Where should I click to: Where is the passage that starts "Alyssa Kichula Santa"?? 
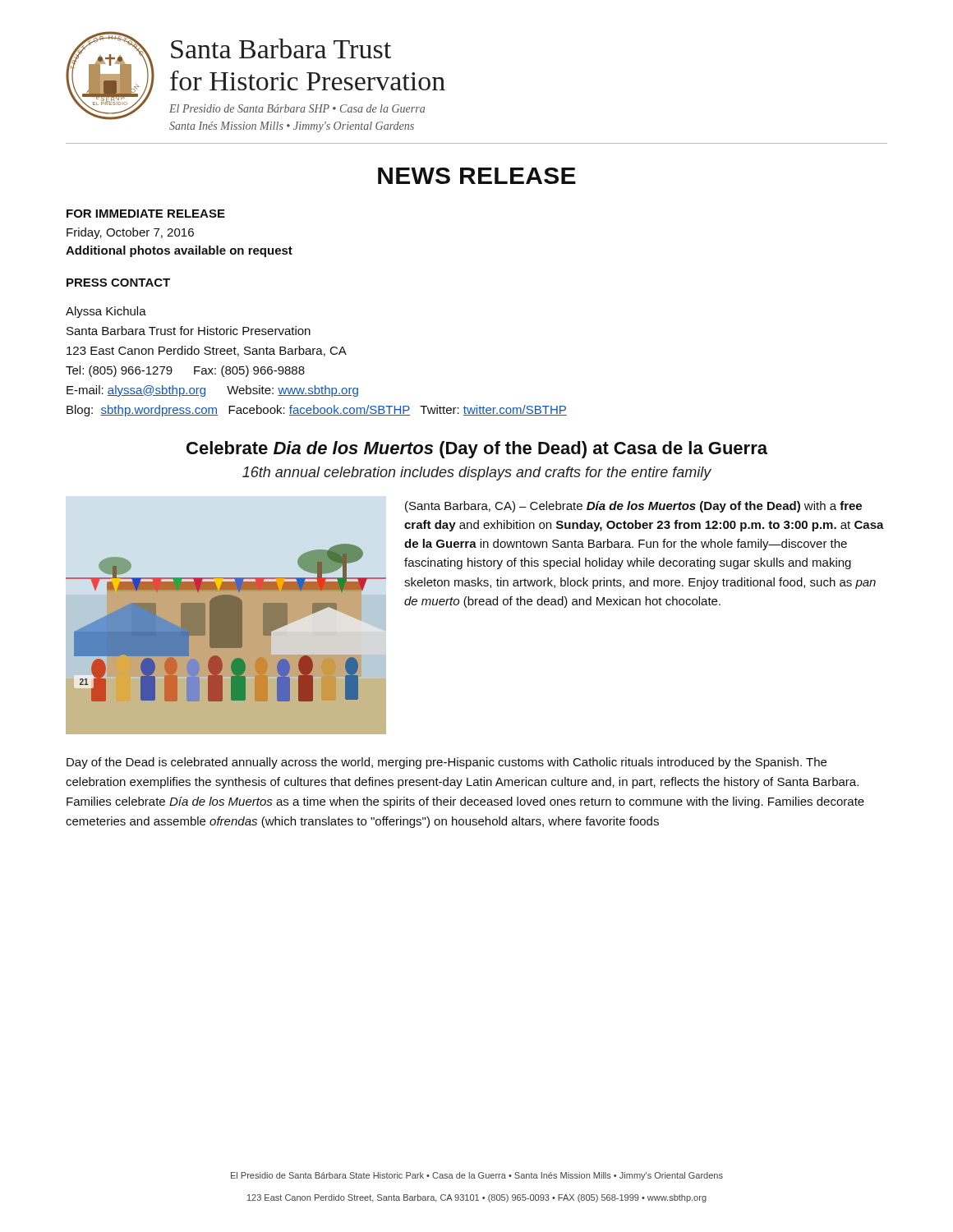coord(106,312)
